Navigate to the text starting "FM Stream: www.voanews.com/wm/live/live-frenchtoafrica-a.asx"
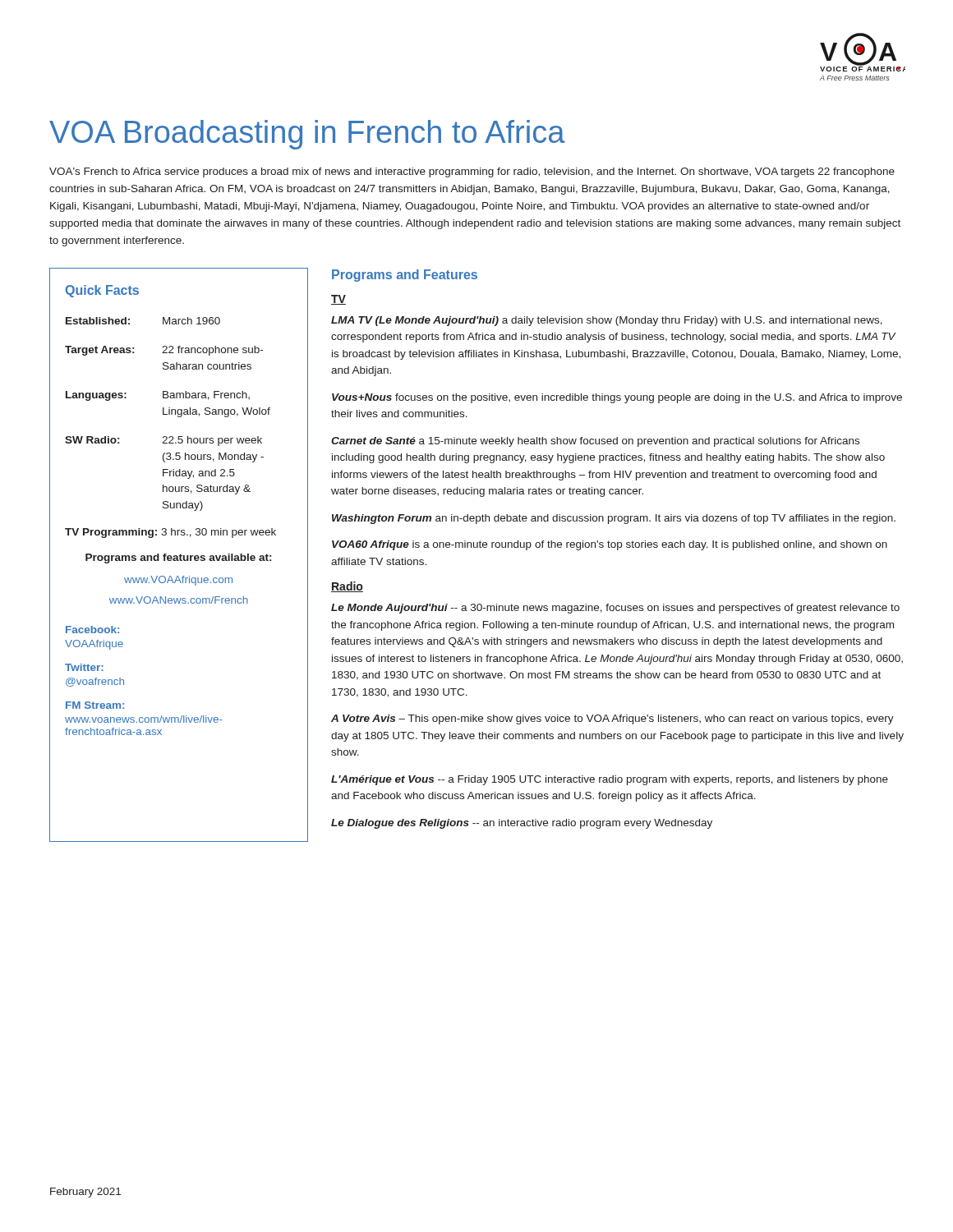Screen dimensions: 1232x953 tap(179, 718)
